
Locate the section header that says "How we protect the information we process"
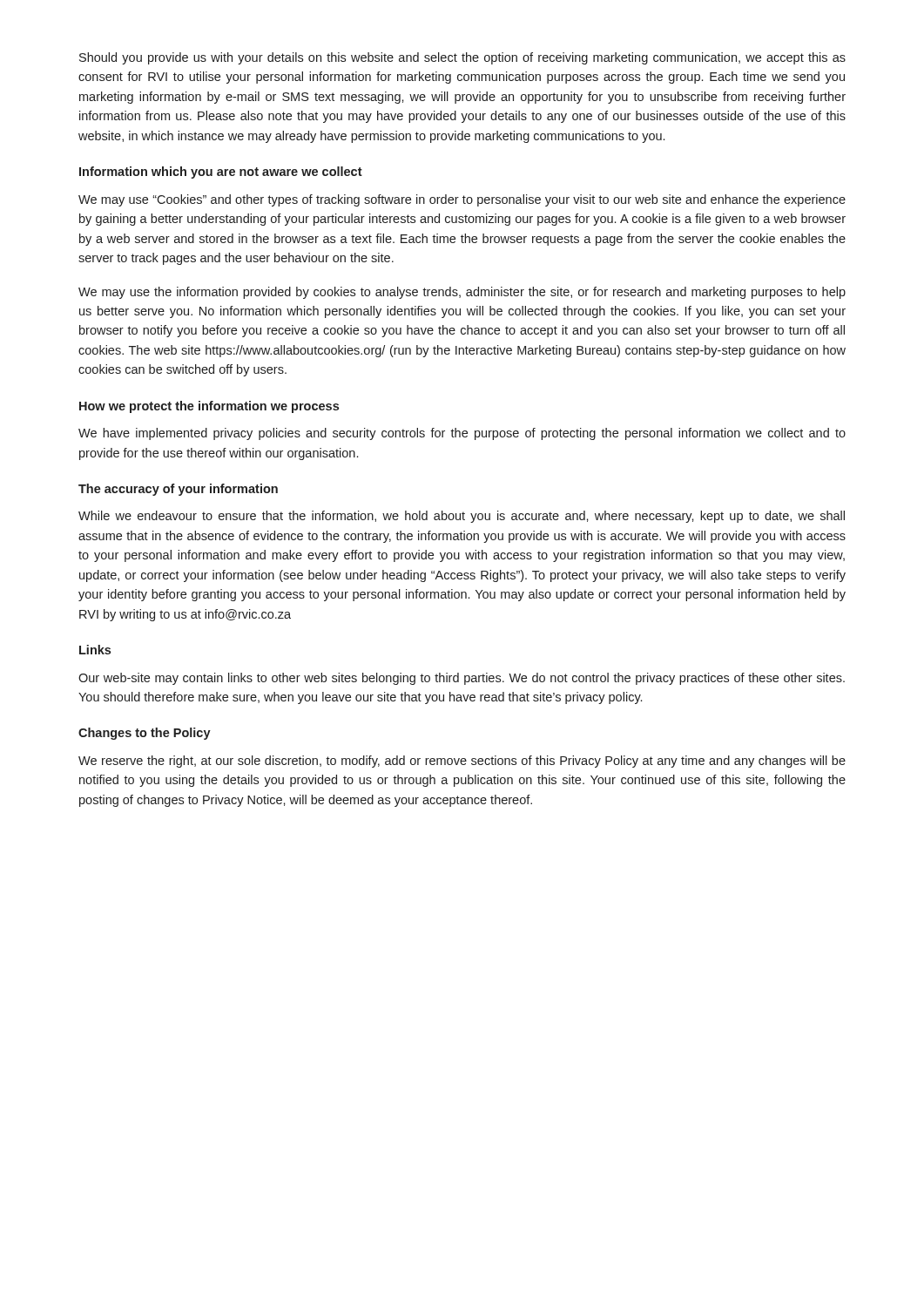[209, 406]
